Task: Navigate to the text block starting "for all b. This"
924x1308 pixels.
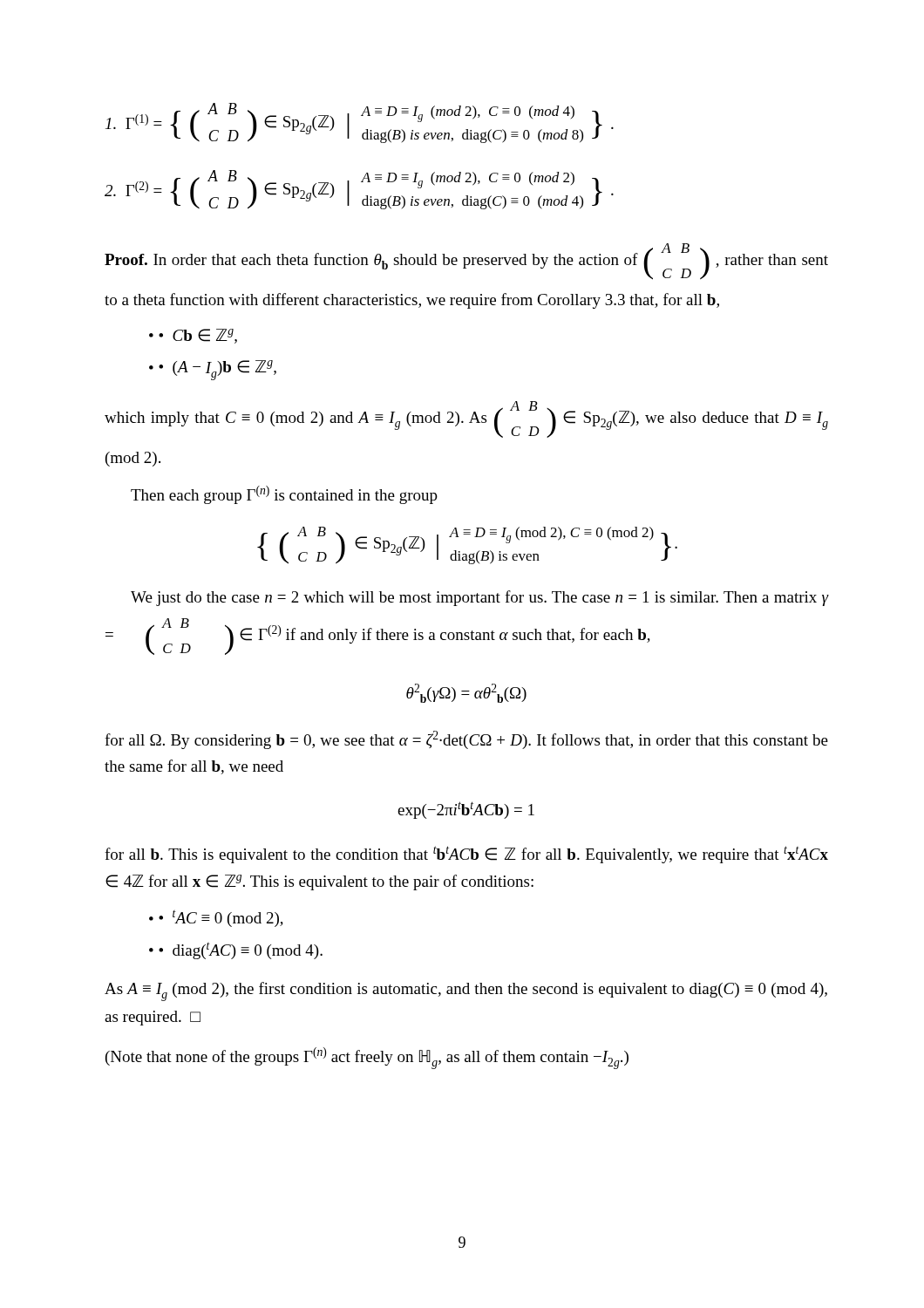Action: pos(466,867)
